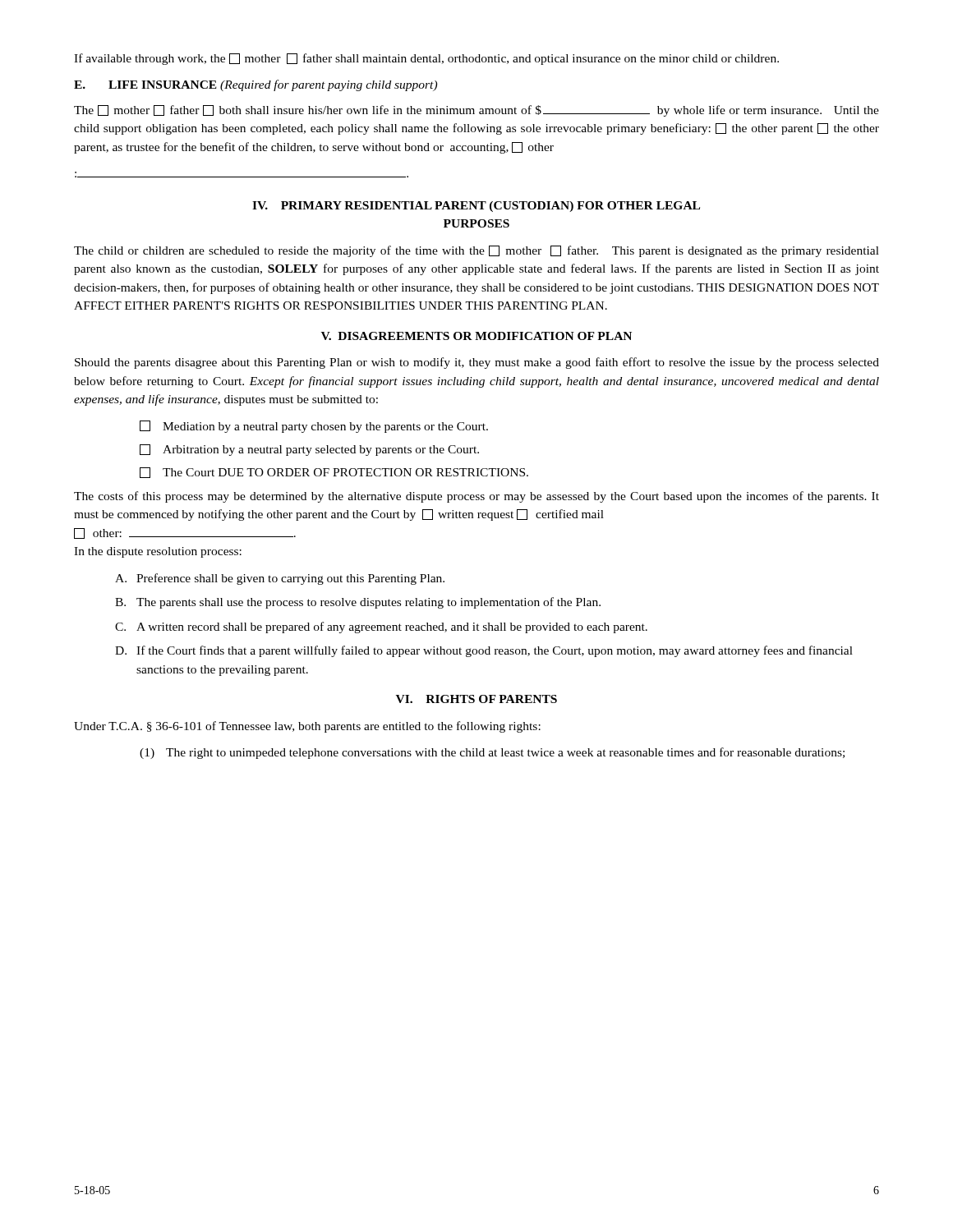The width and height of the screenshot is (953, 1232).
Task: Select the text block containing "Should the parents disagree about"
Action: click(x=476, y=381)
